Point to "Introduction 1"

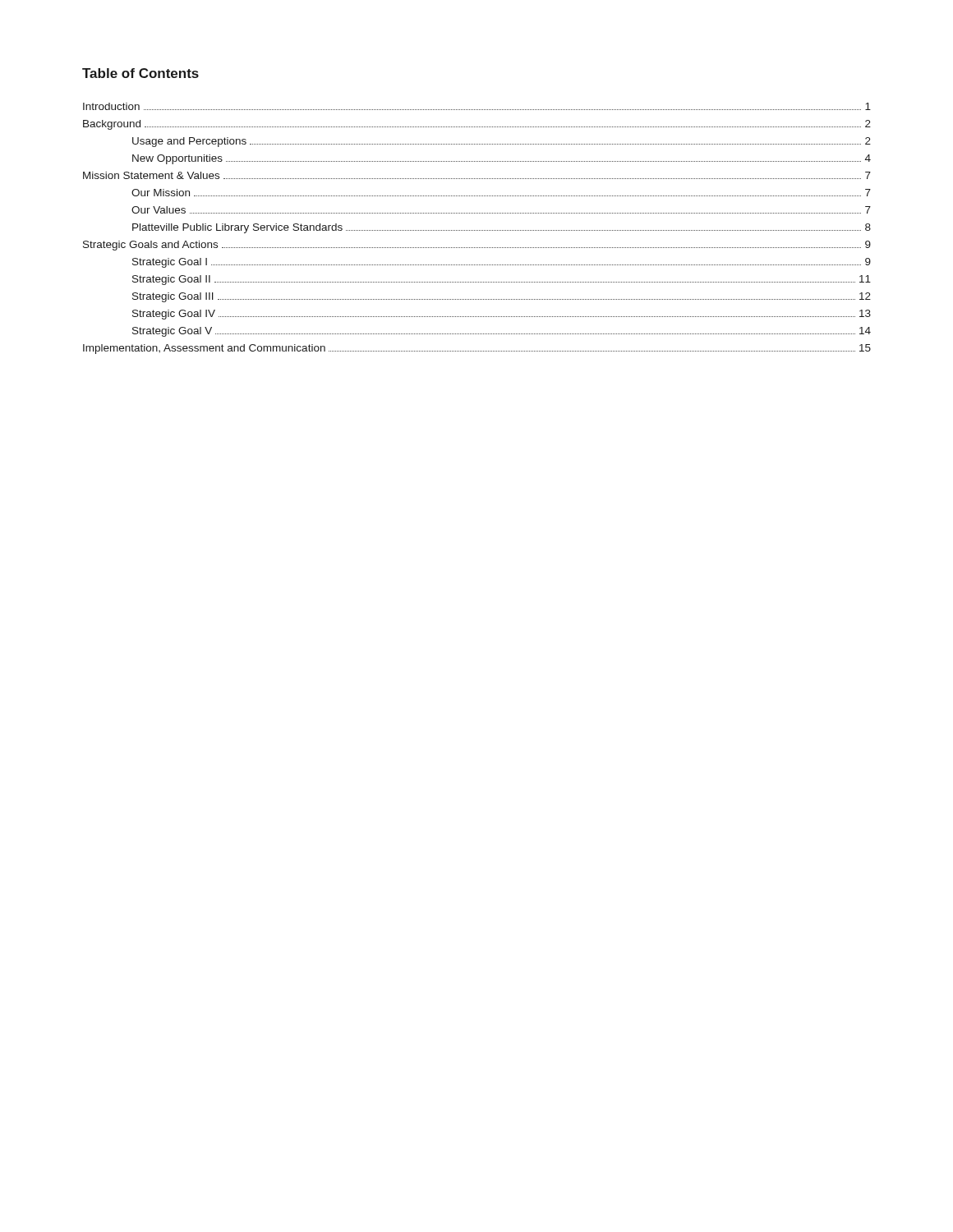[x=476, y=106]
